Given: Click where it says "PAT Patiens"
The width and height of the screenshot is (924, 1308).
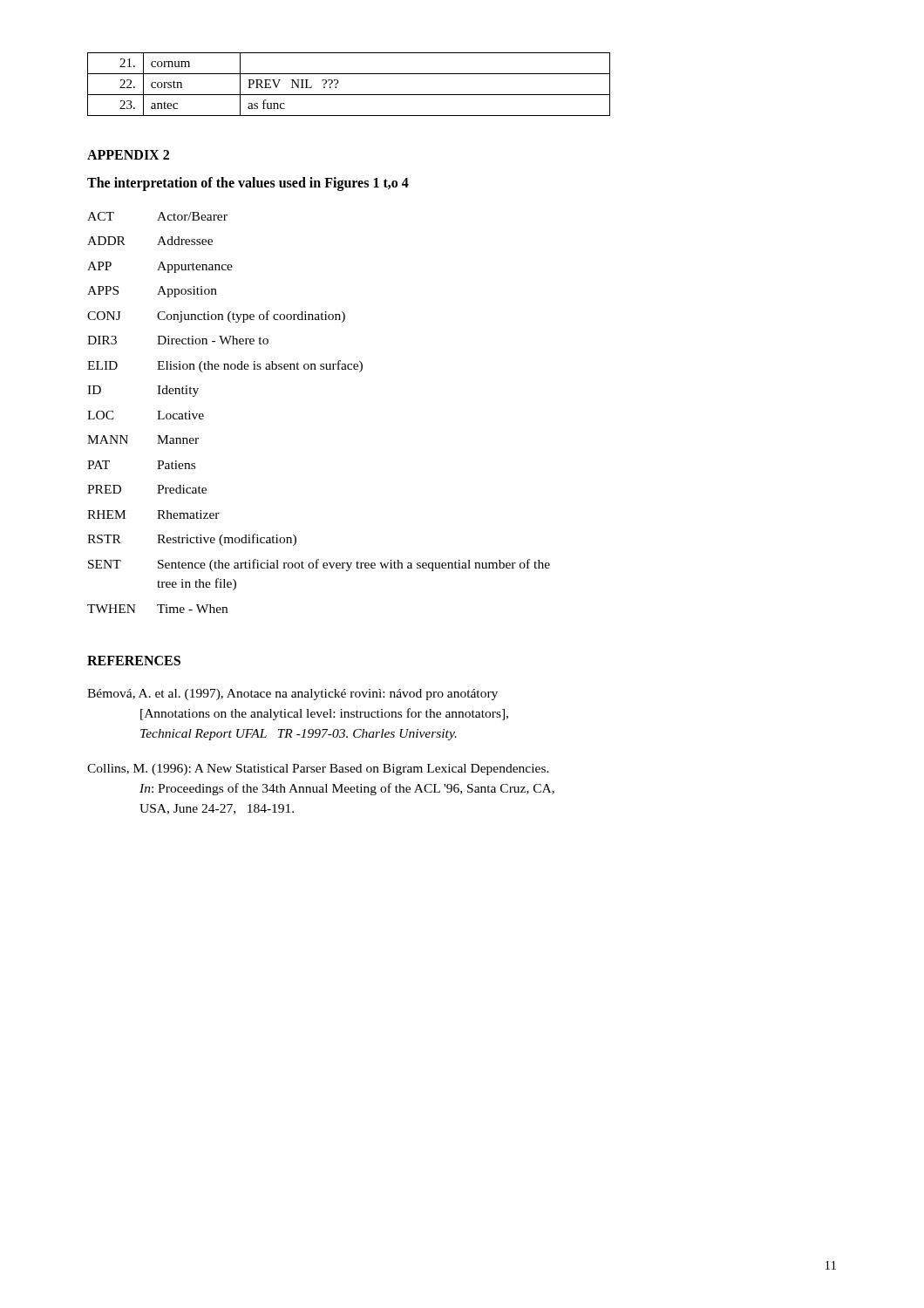Looking at the screenshot, I should [x=99, y=464].
